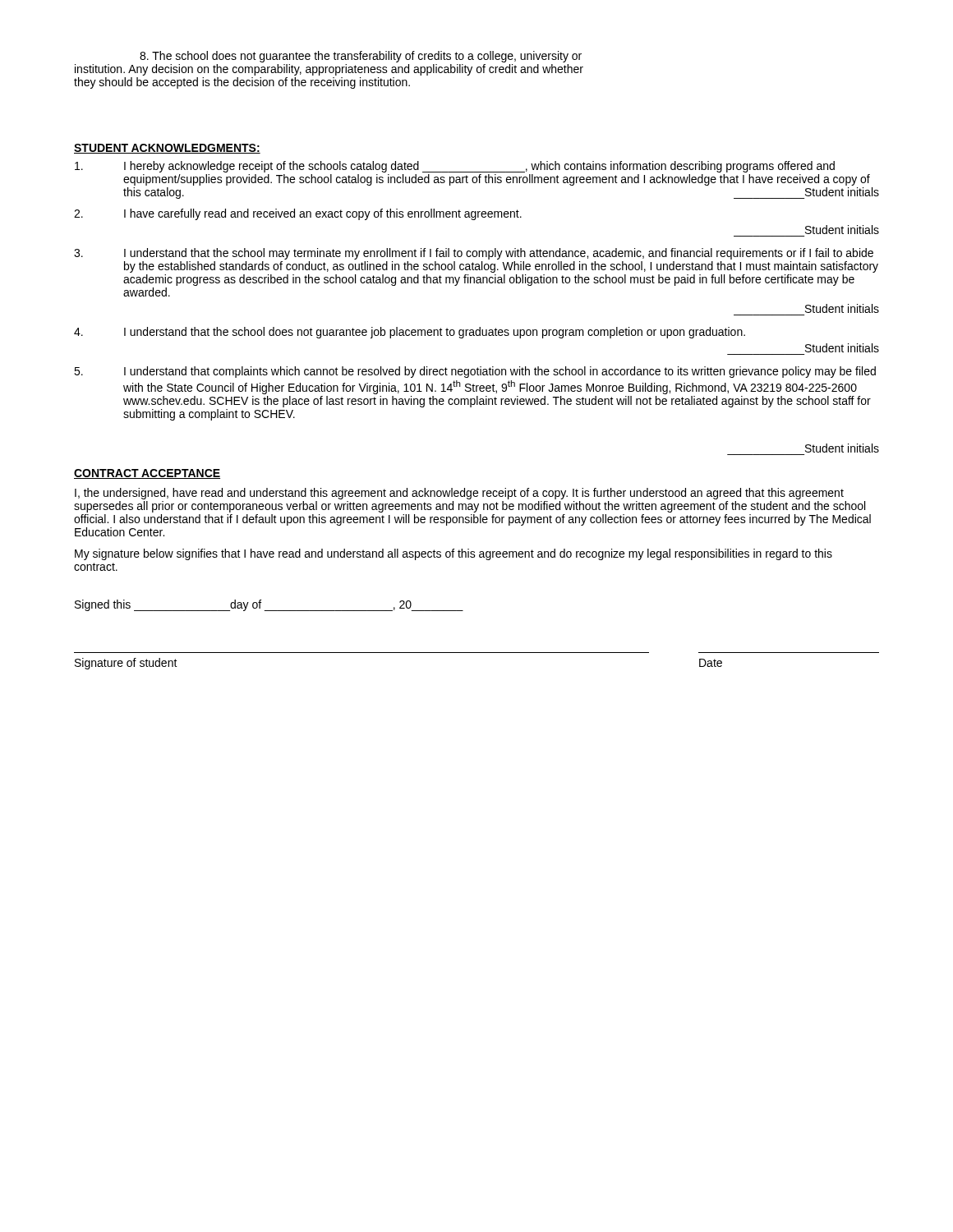The image size is (953, 1232).
Task: Find the block on this page that starts "5. I understand that complaints which cannot"
Action: (x=476, y=410)
